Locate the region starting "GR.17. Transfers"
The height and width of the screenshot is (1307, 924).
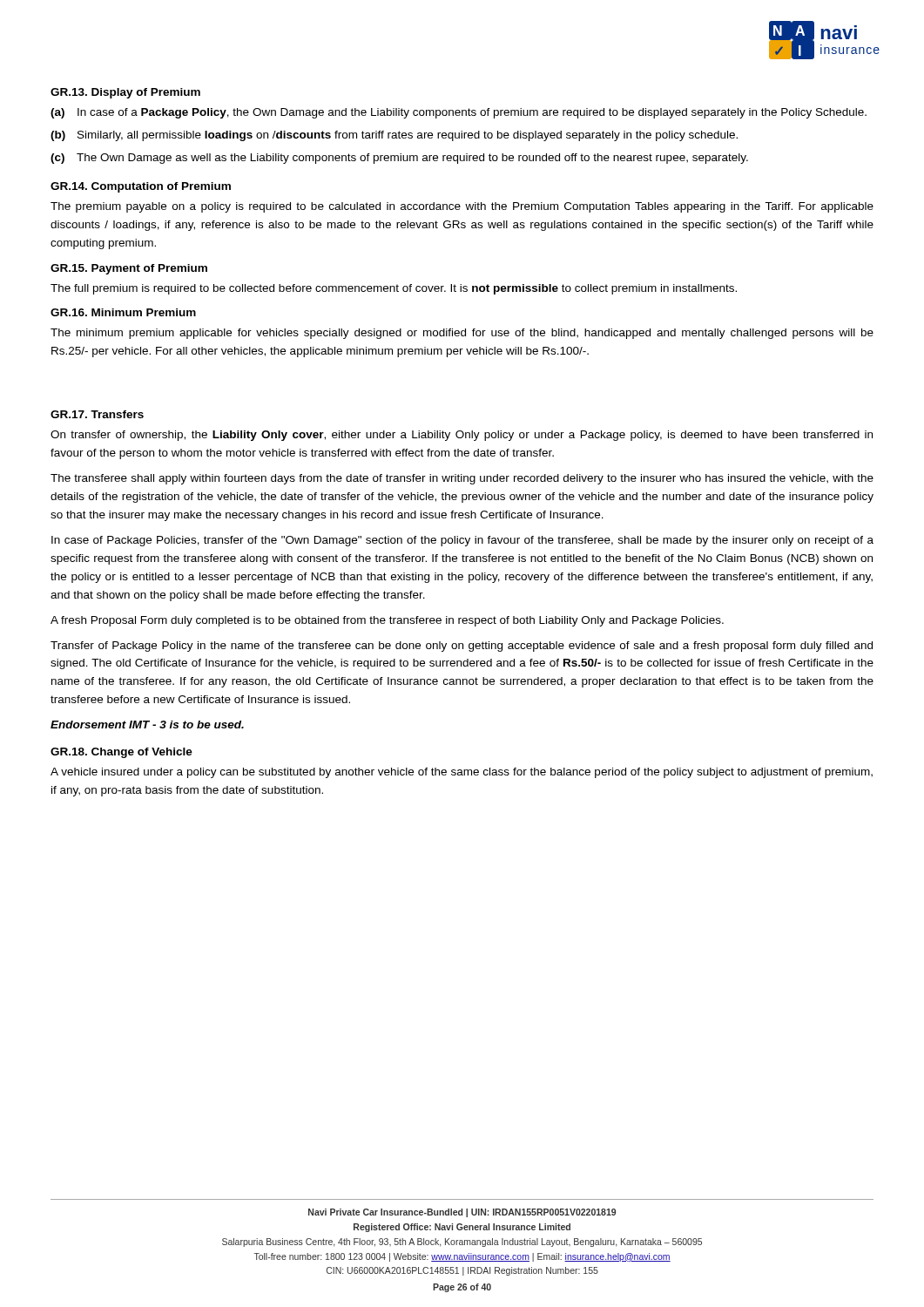(x=97, y=415)
